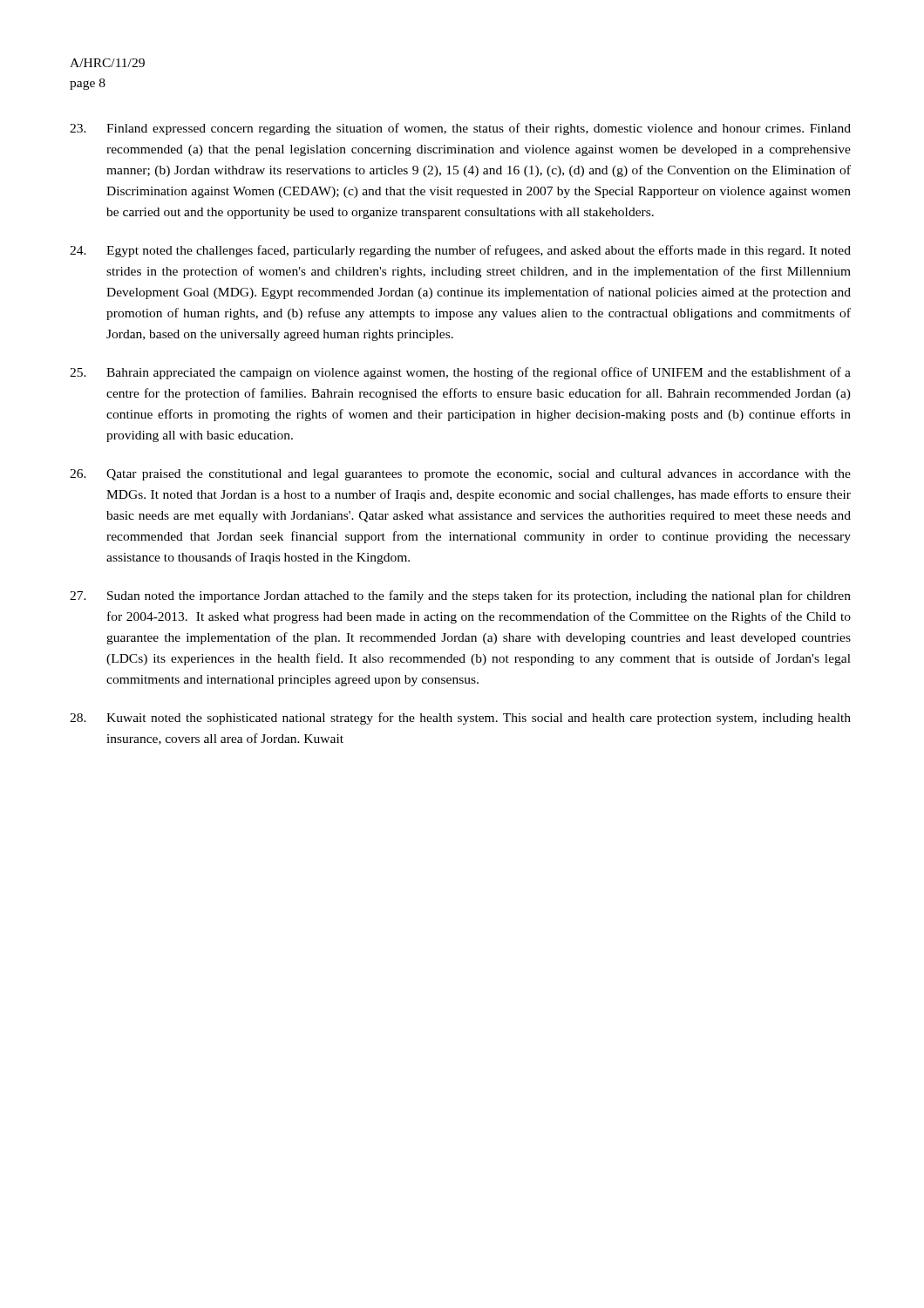Point to the block beginning "Finland expressed concern regarding the situation"

tap(460, 170)
